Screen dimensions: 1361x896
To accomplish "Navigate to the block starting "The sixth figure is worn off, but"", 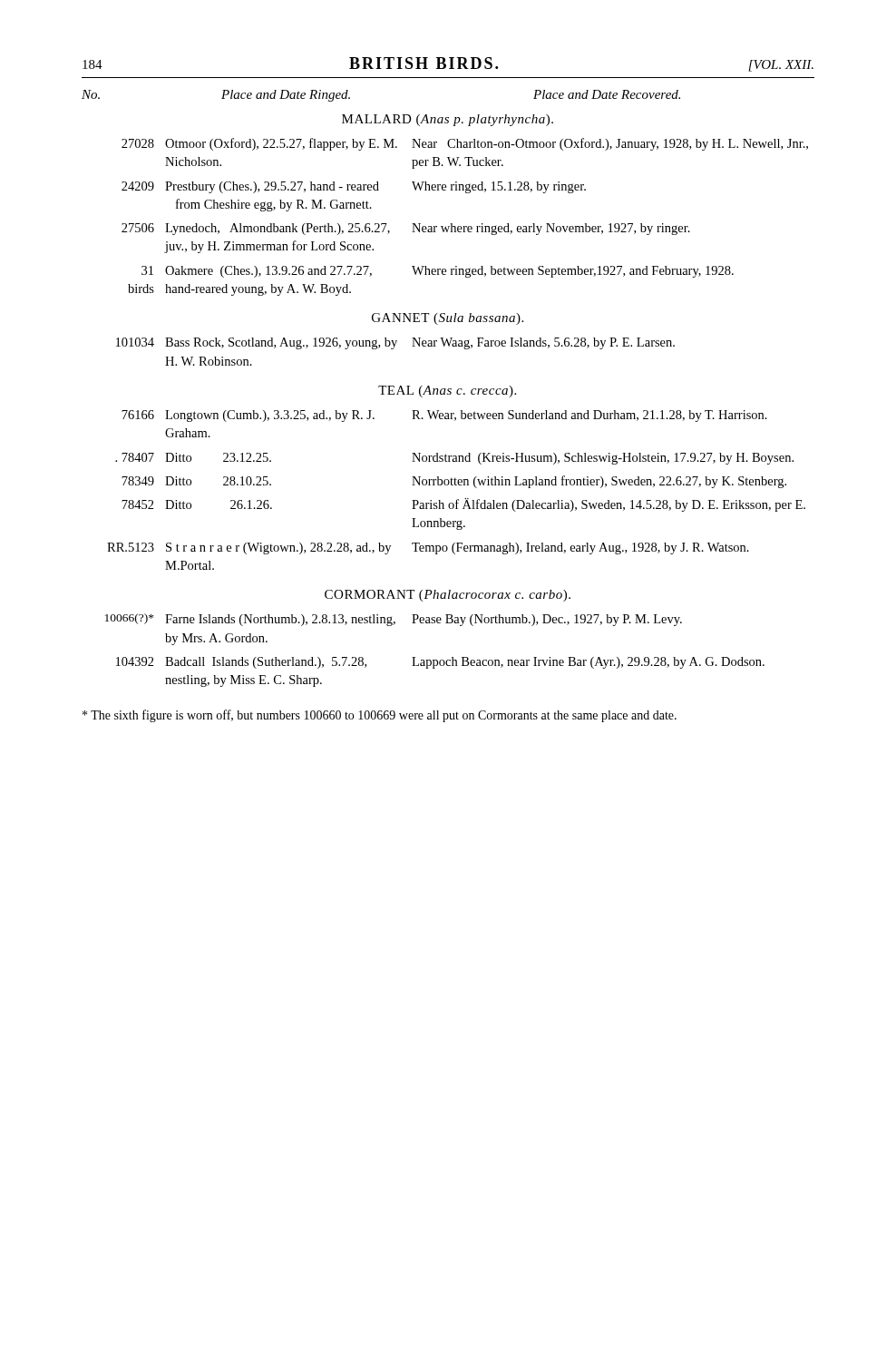I will click(x=379, y=715).
